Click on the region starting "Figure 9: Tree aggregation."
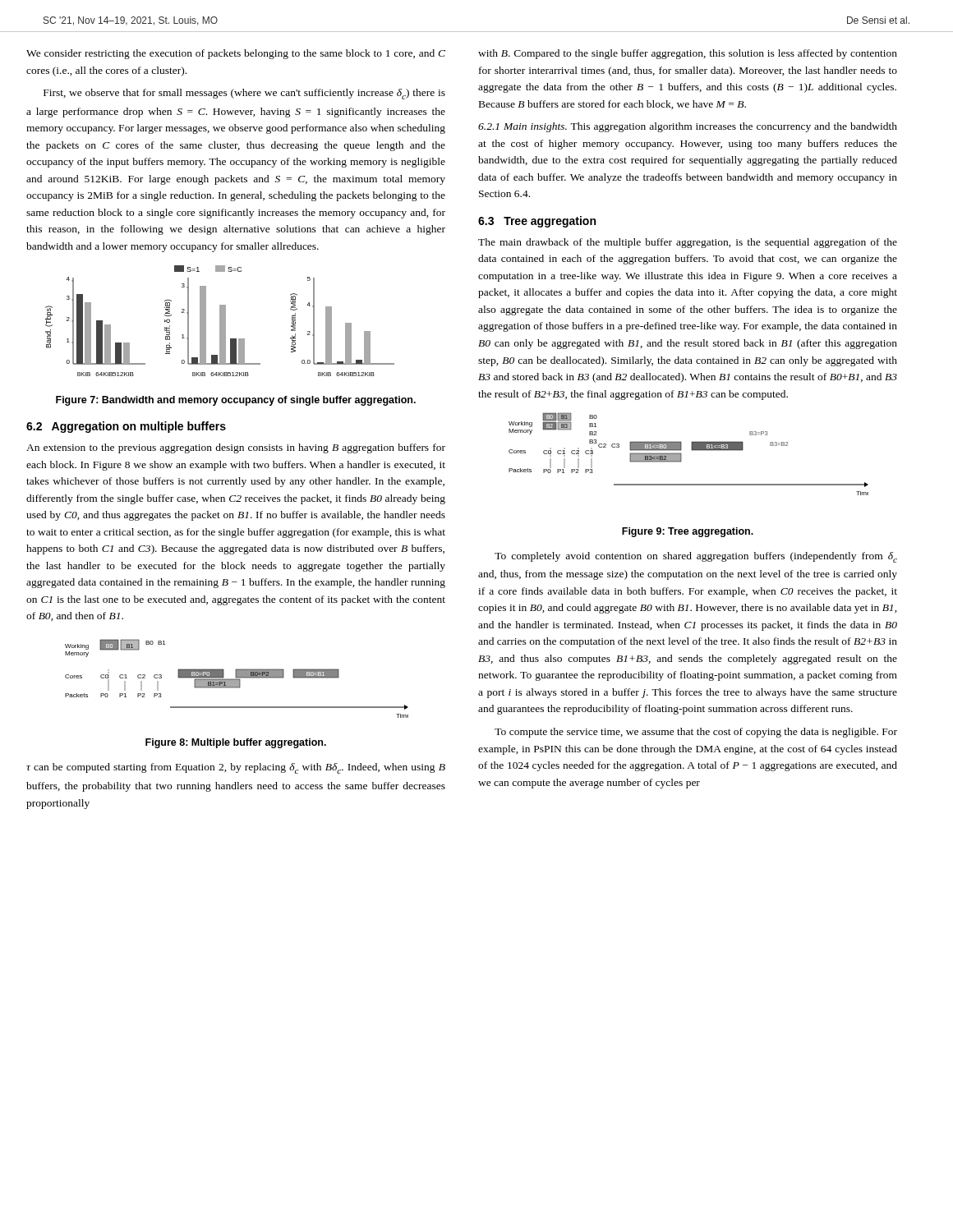This screenshot has height=1232, width=953. point(688,531)
